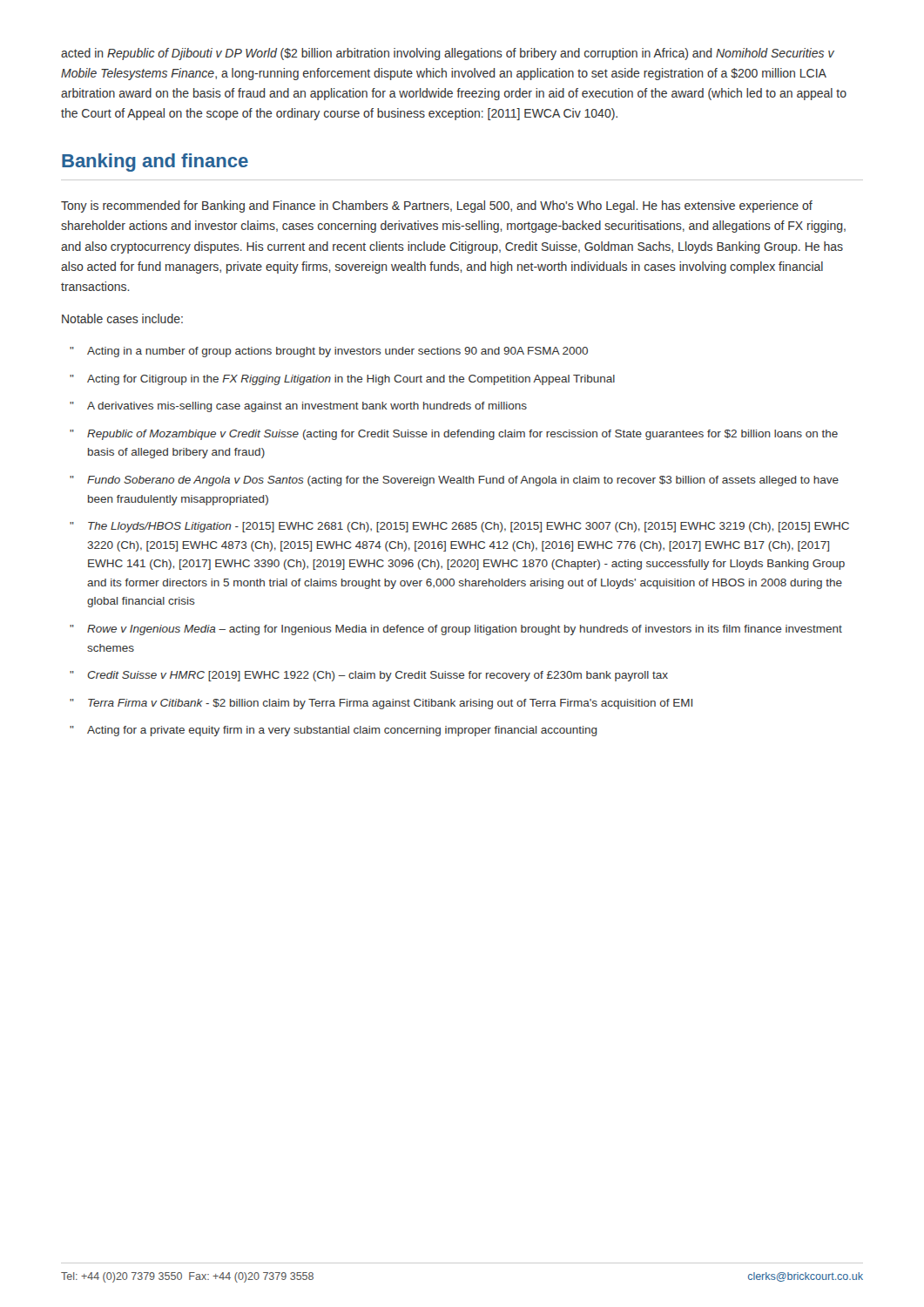The height and width of the screenshot is (1307, 924).
Task: Locate the passage starting "Acting for a private equity firm"
Action: [x=342, y=730]
